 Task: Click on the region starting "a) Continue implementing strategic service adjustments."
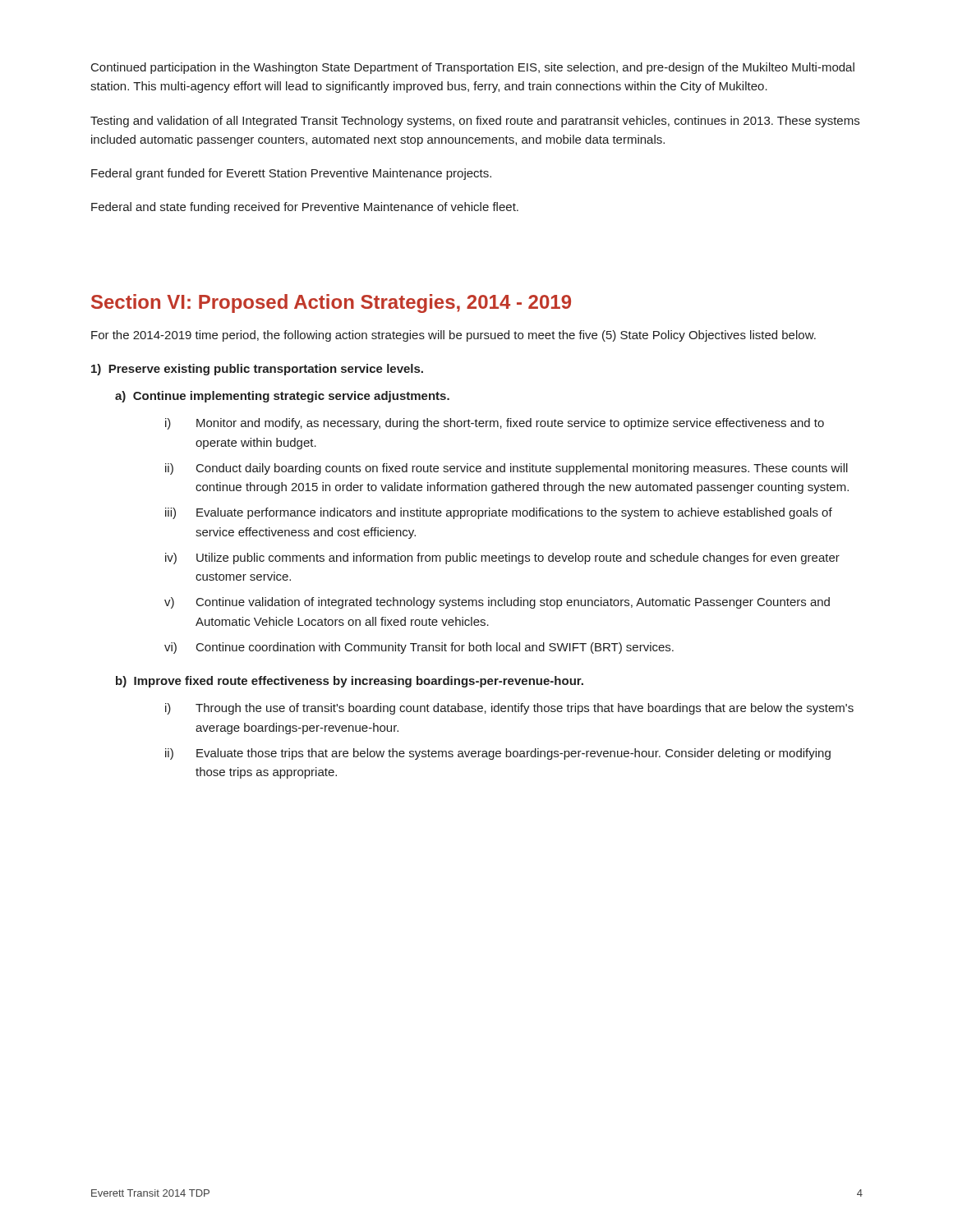[x=282, y=395]
